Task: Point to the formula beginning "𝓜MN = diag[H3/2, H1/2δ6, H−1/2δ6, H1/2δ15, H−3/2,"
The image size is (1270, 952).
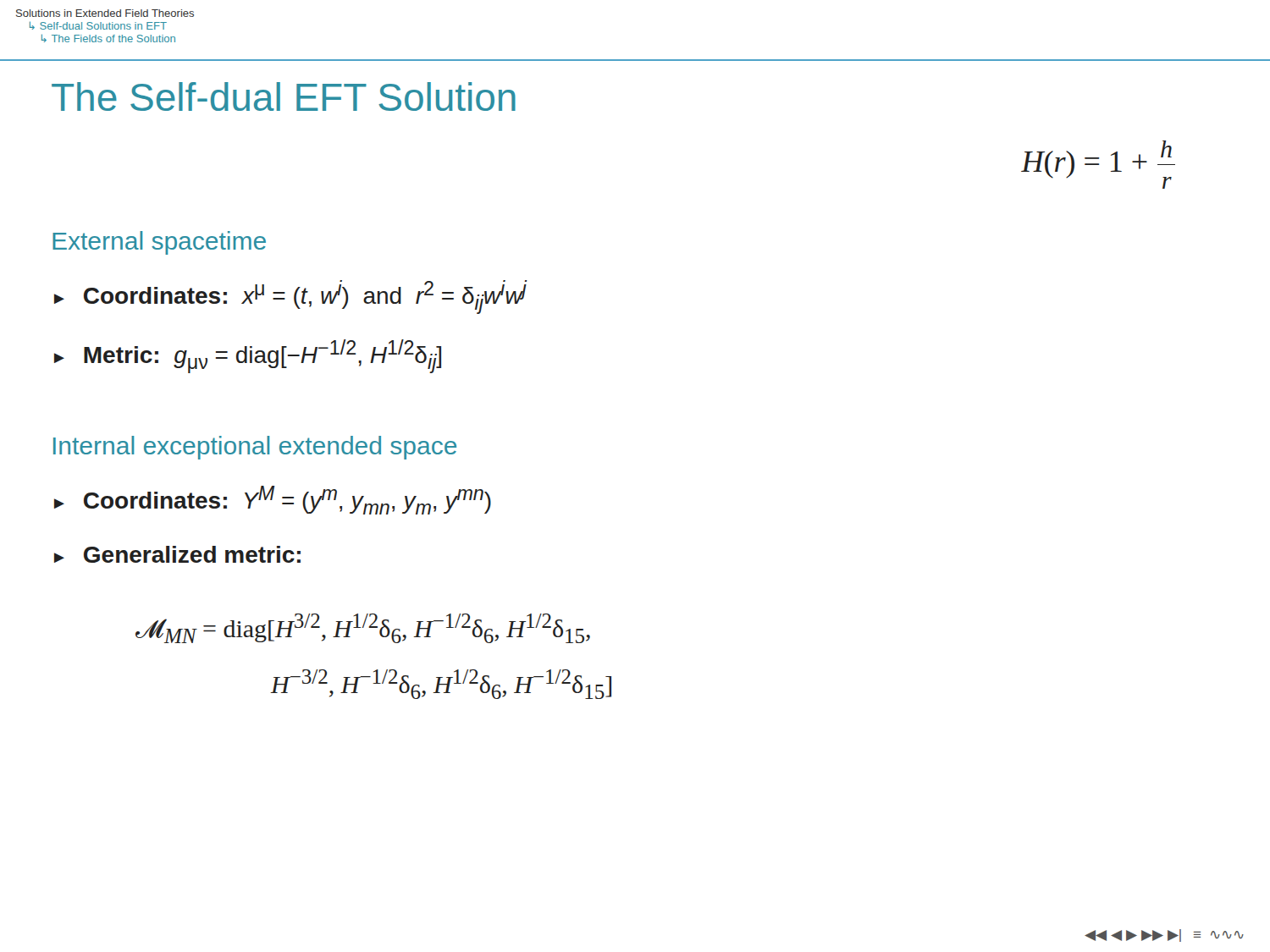Action: pos(374,656)
